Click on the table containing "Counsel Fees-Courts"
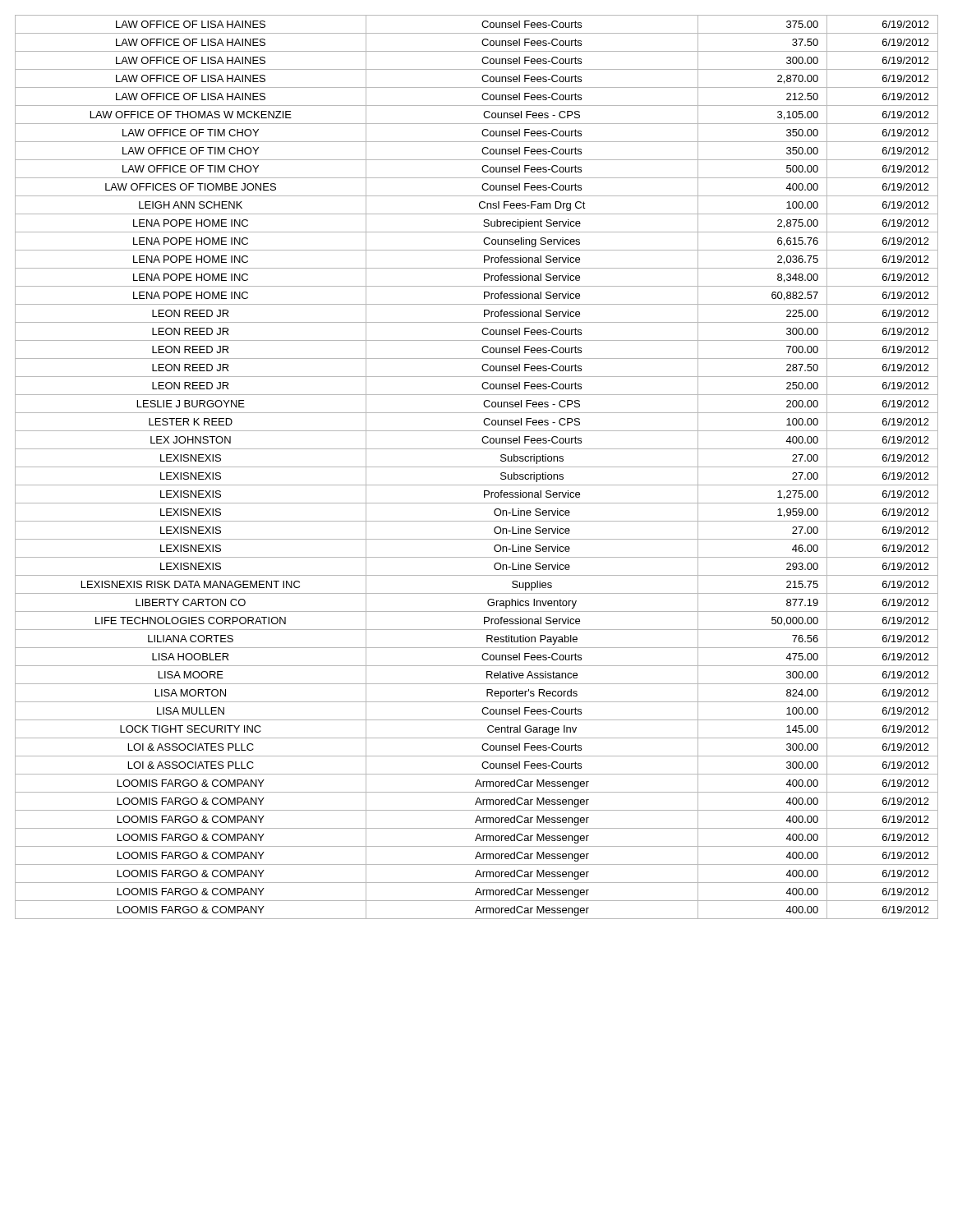 (x=476, y=467)
